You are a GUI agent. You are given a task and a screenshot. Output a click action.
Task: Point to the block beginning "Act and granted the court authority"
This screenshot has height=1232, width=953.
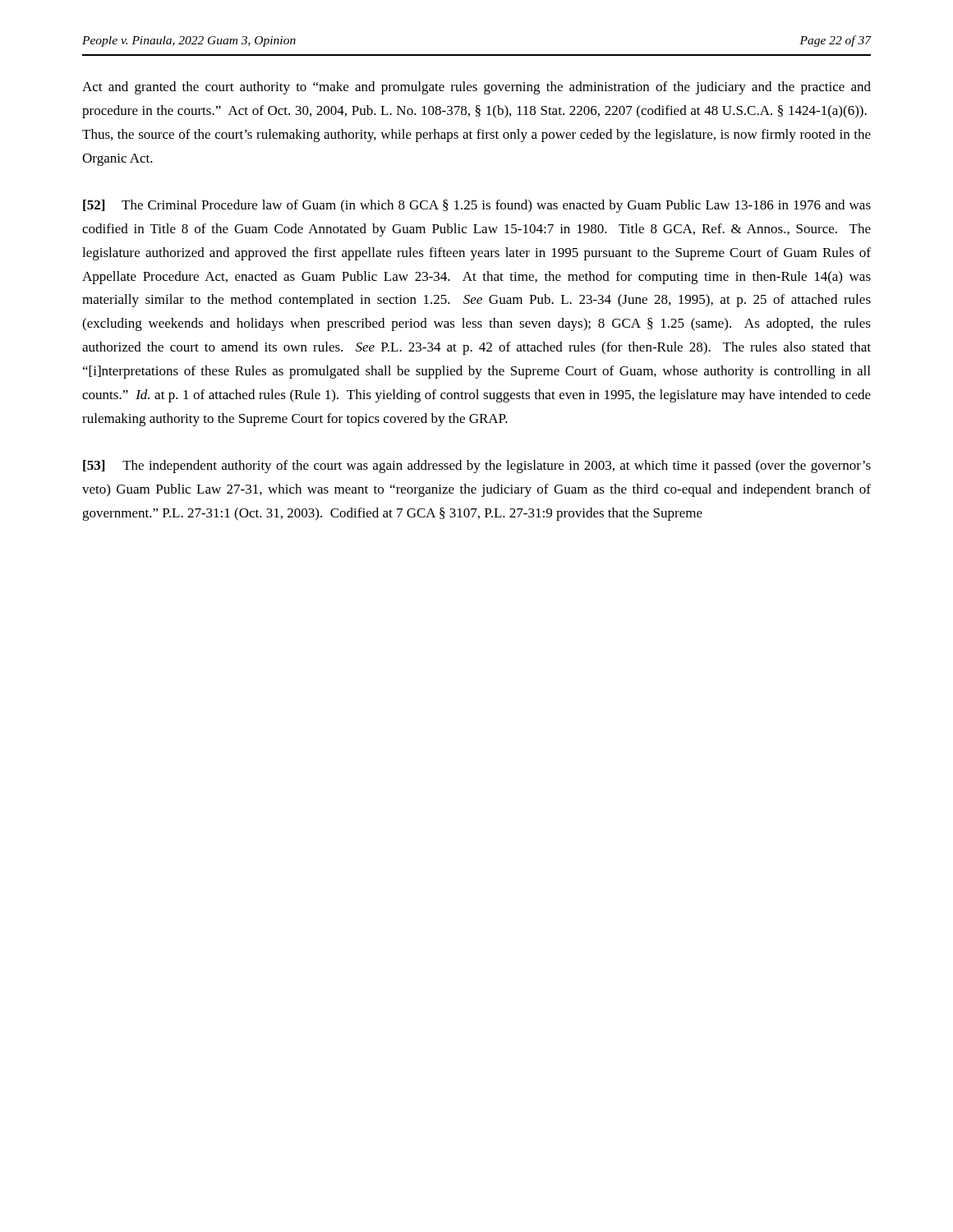pos(476,123)
